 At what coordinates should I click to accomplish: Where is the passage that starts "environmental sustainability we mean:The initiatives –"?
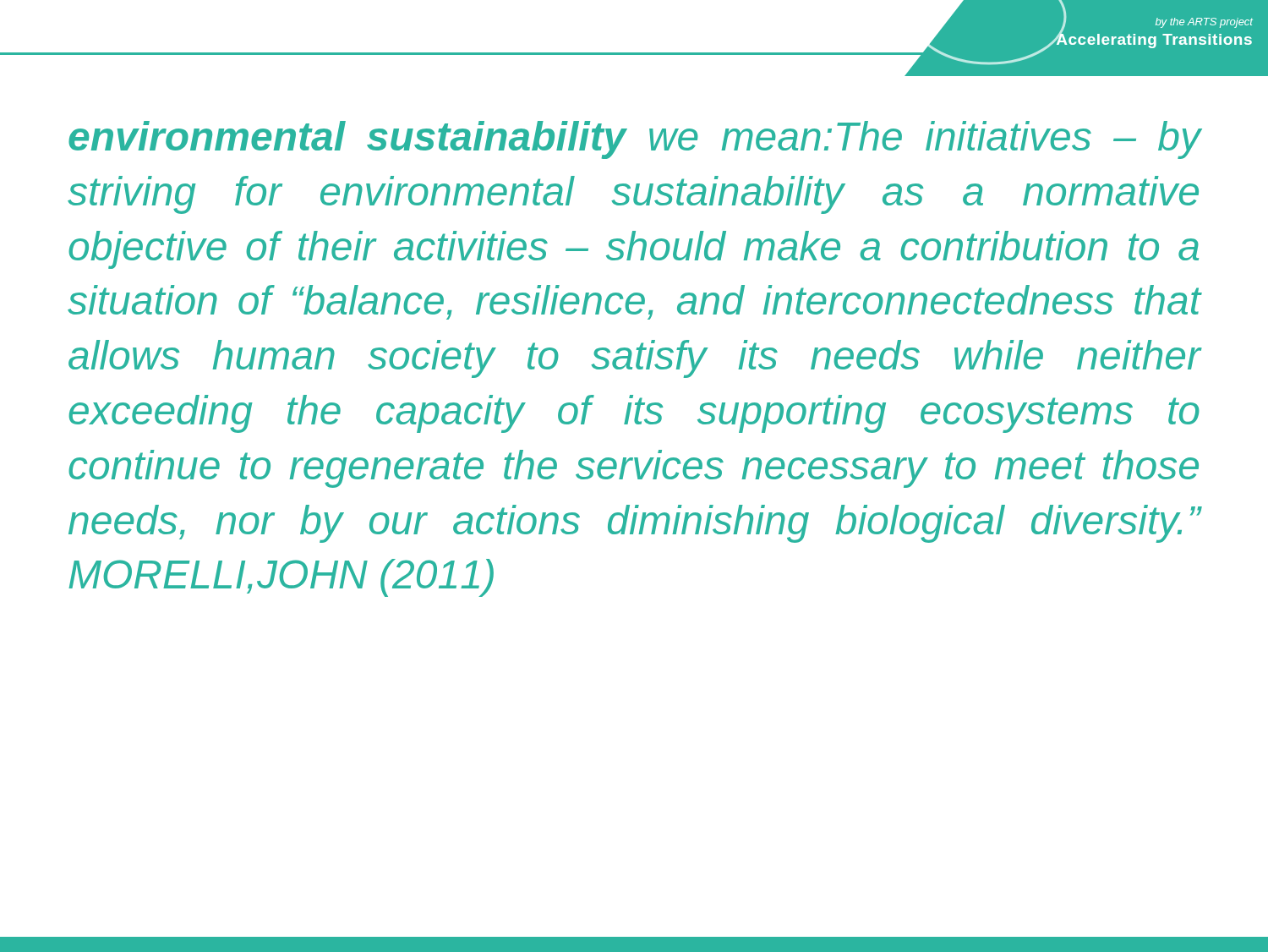point(634,356)
